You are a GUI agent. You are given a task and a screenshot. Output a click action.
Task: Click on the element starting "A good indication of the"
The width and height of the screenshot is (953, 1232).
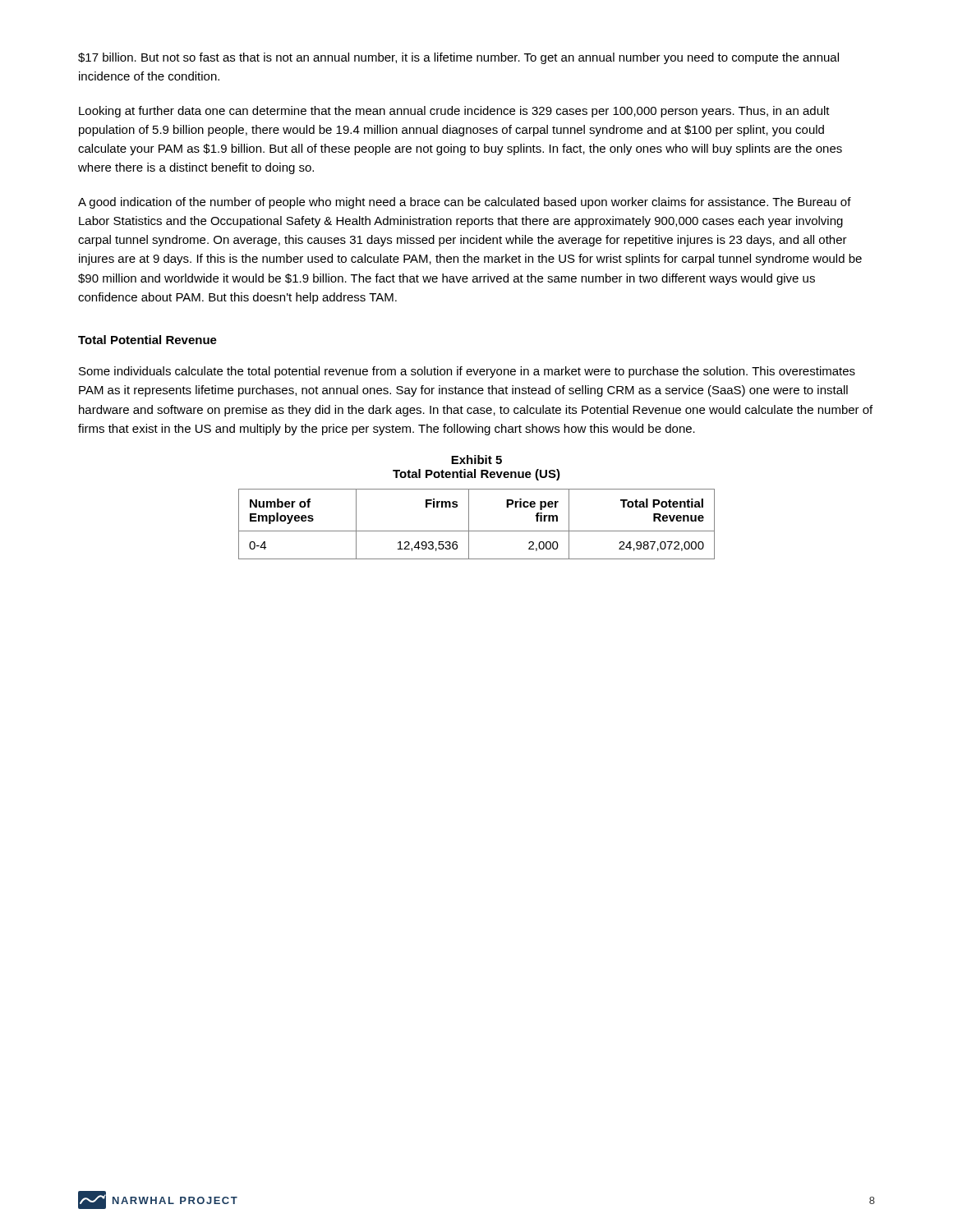[x=470, y=249]
